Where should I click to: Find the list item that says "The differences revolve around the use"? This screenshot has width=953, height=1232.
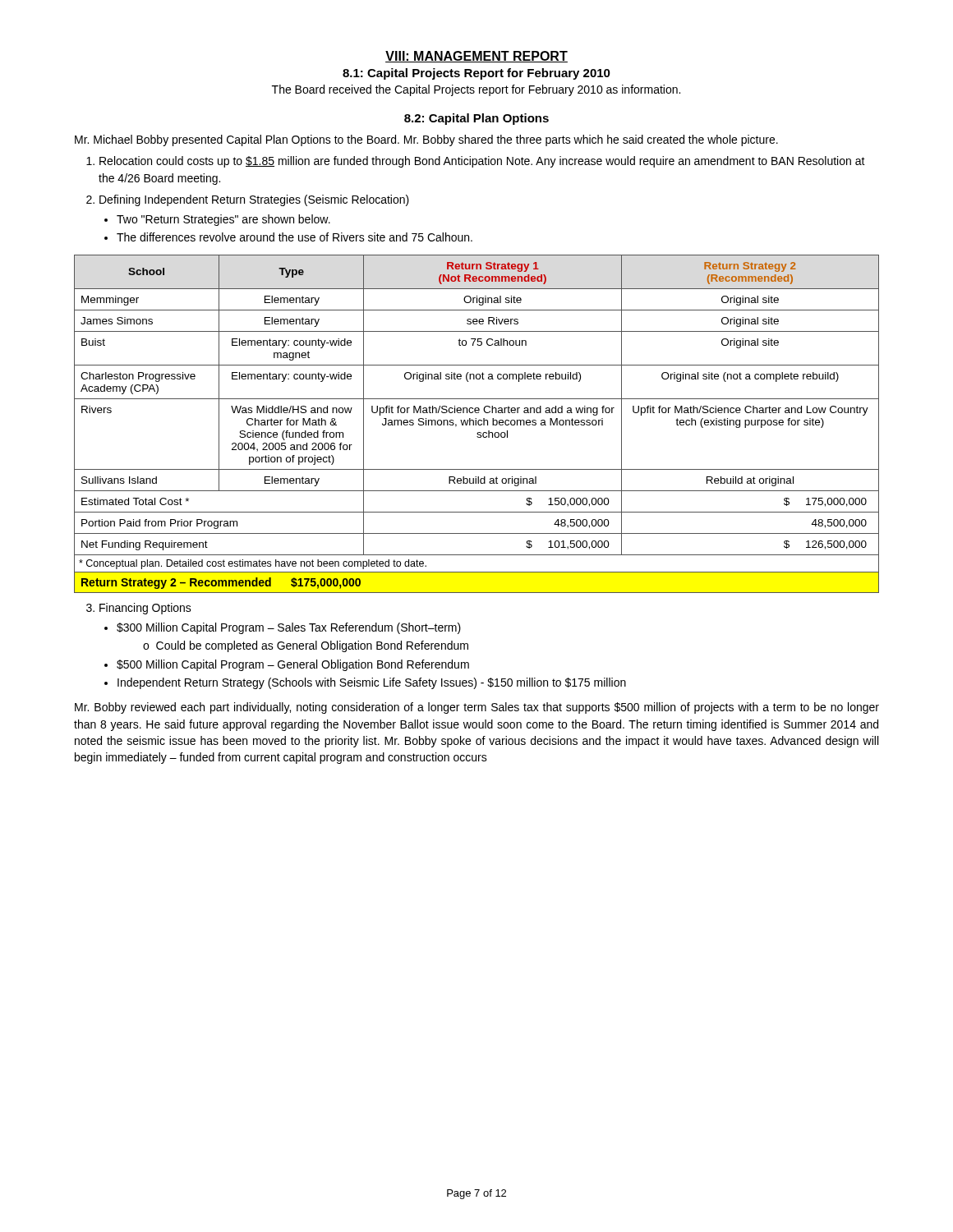pos(295,238)
